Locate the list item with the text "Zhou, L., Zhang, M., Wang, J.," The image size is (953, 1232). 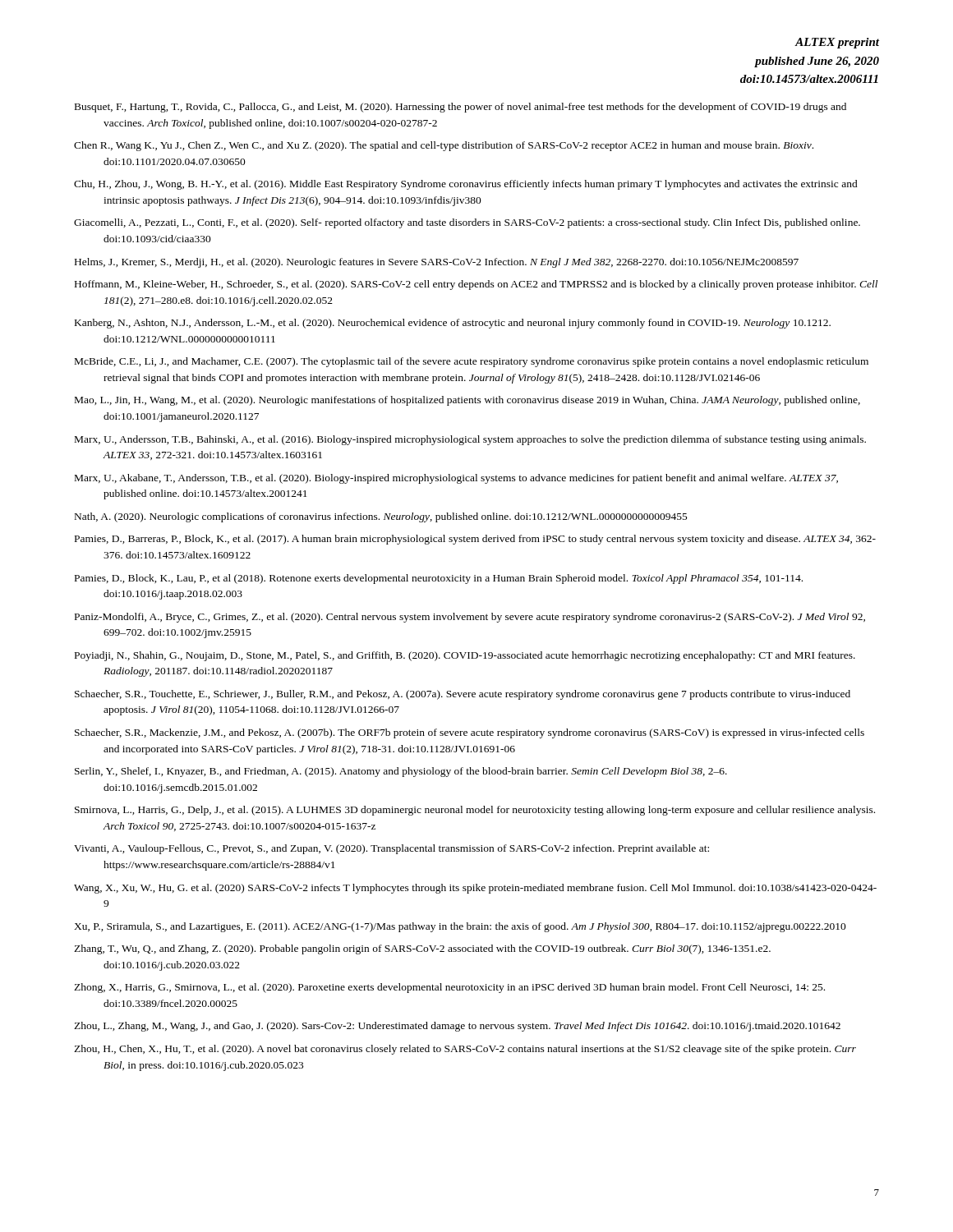457,1026
